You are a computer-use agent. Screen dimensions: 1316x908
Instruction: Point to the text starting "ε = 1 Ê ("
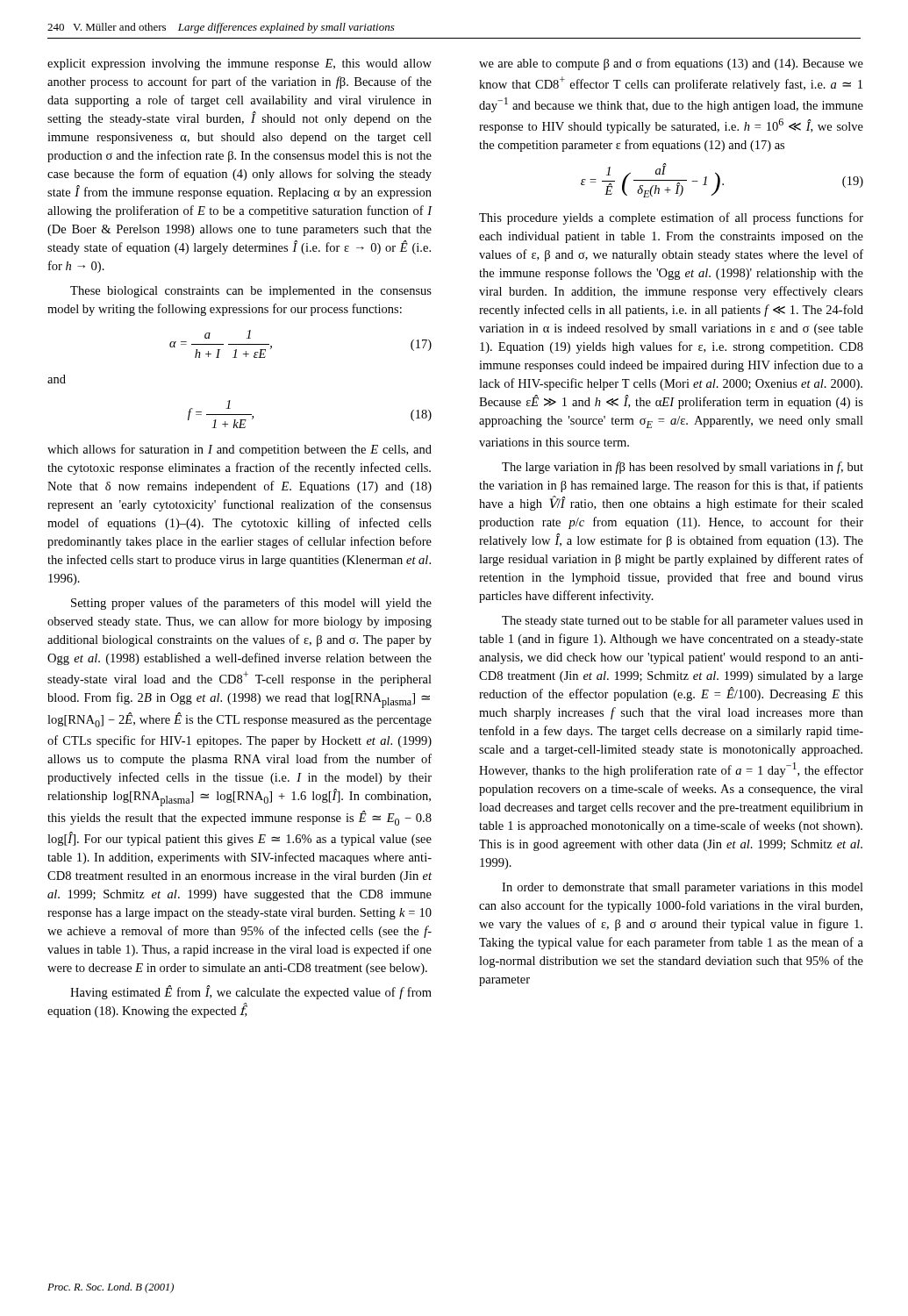671,181
